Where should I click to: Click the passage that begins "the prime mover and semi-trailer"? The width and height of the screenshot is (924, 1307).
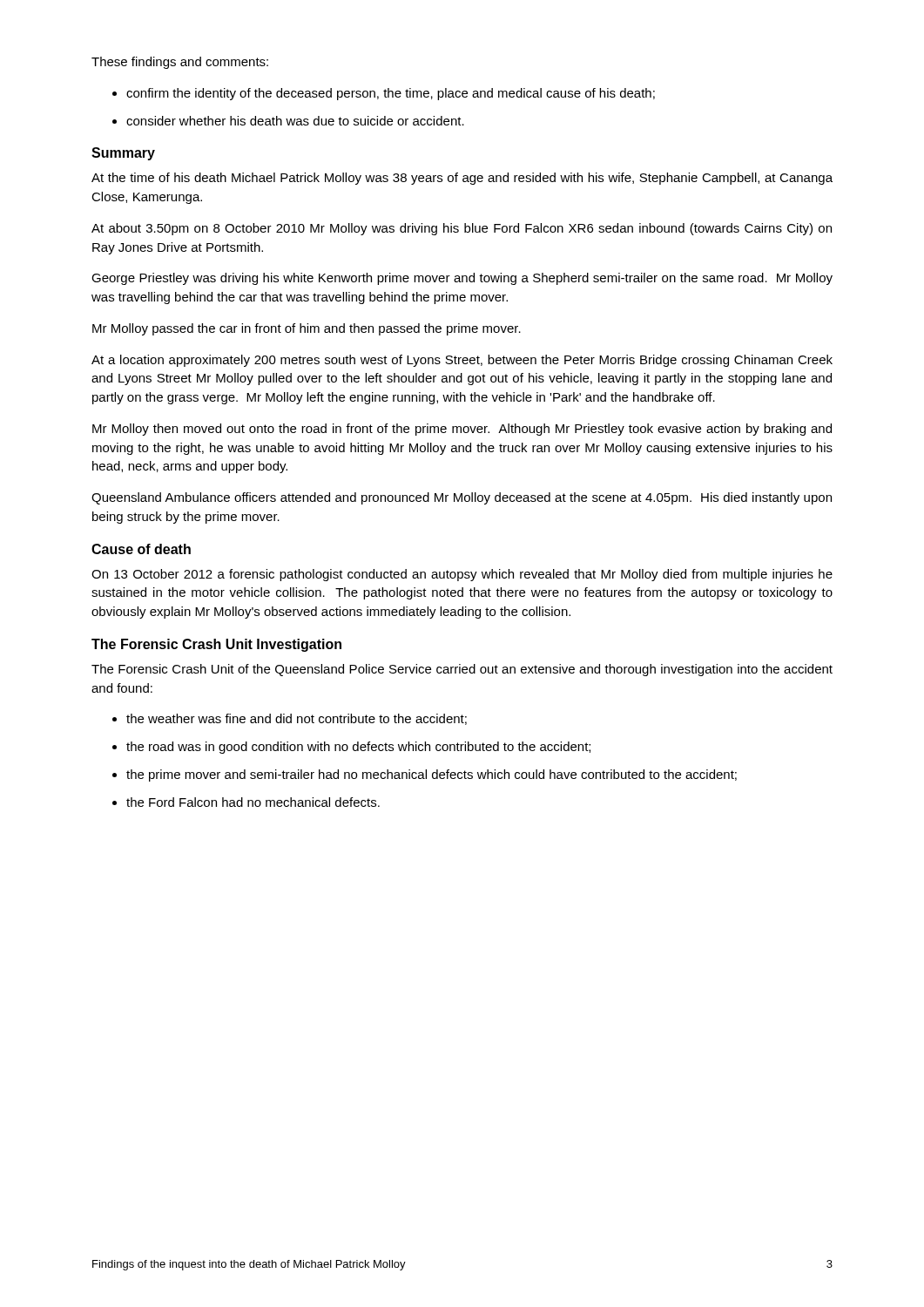[462, 774]
